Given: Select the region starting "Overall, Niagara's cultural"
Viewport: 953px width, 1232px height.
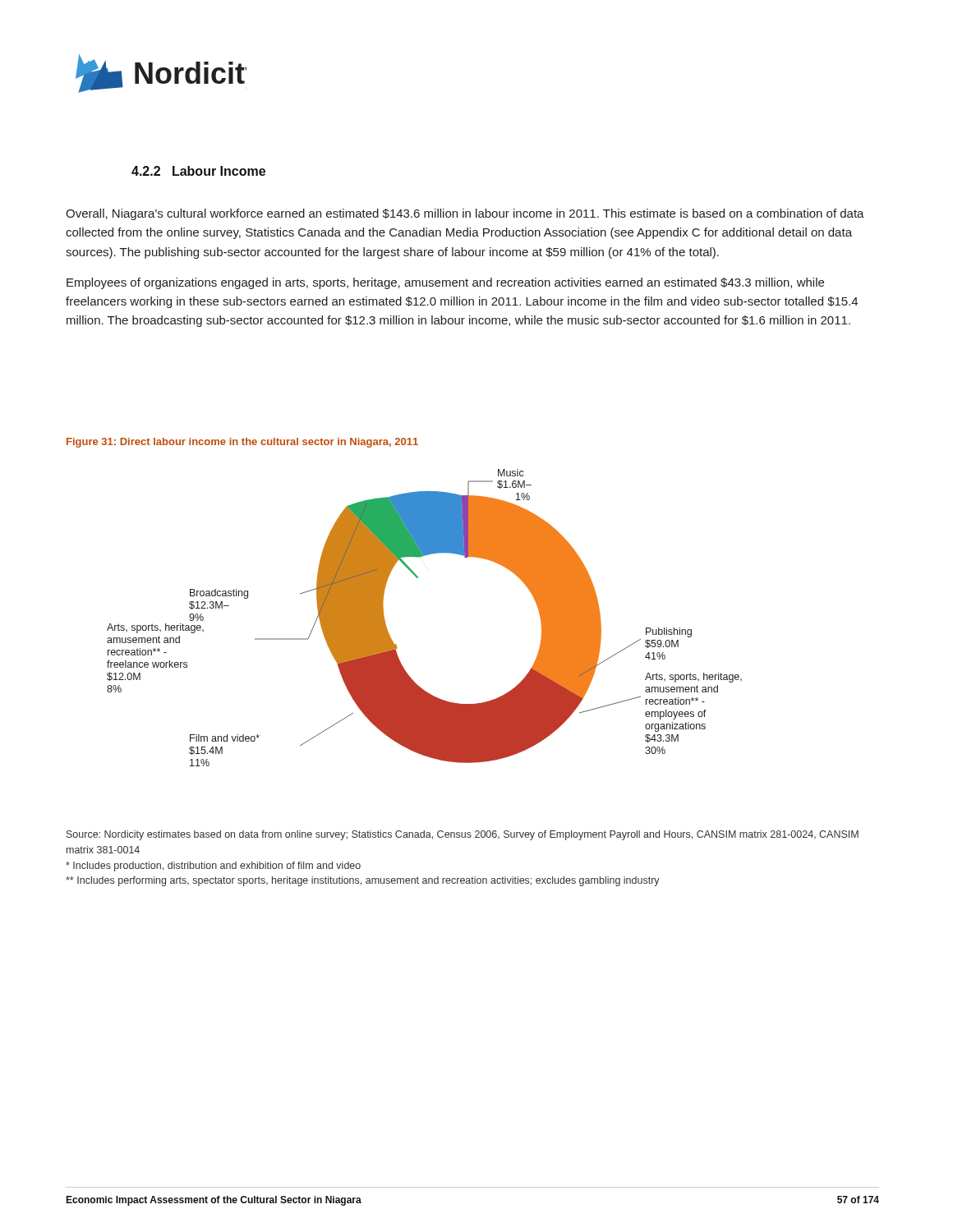Looking at the screenshot, I should click(472, 267).
